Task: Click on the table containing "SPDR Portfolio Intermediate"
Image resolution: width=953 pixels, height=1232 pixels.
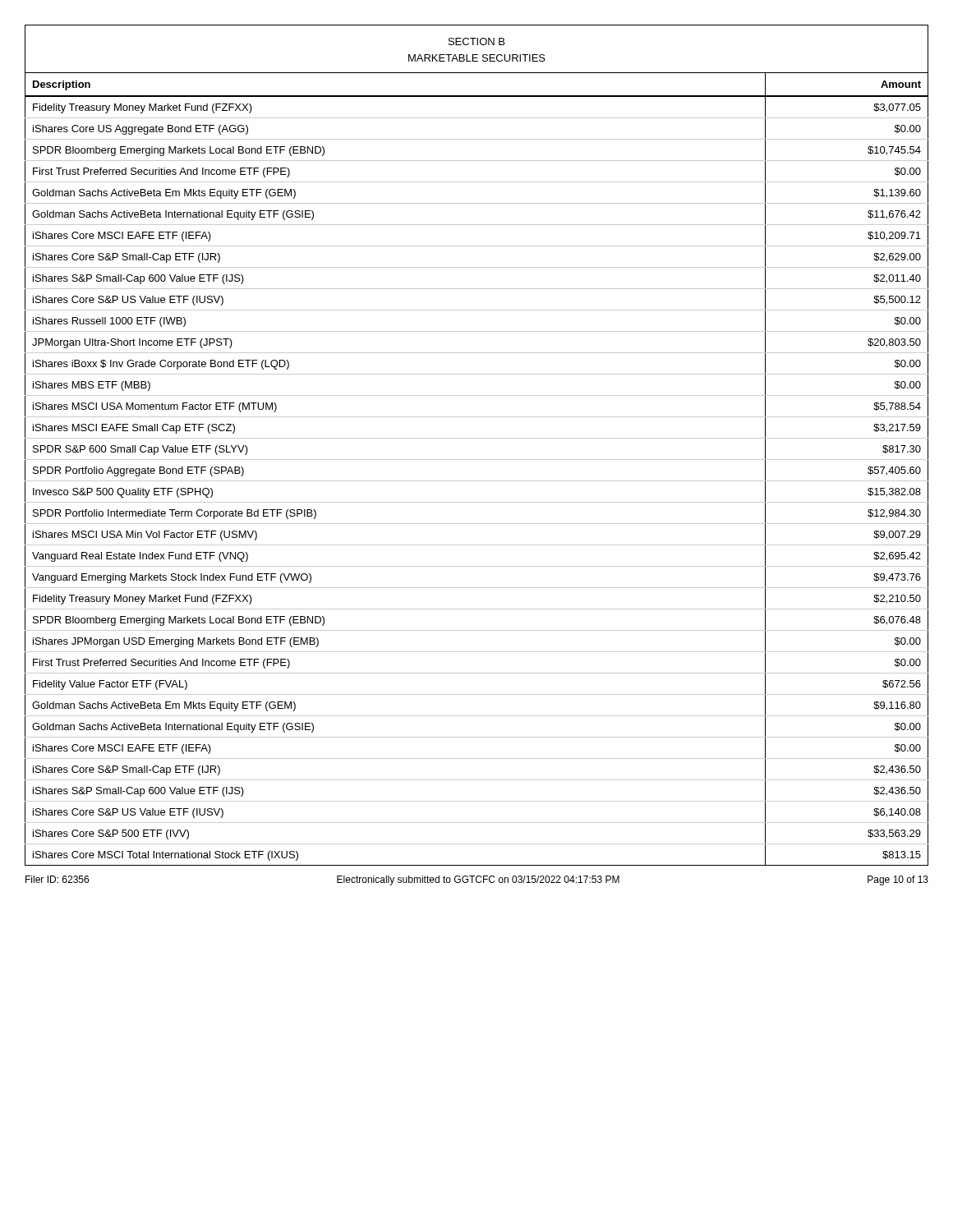Action: 476,469
